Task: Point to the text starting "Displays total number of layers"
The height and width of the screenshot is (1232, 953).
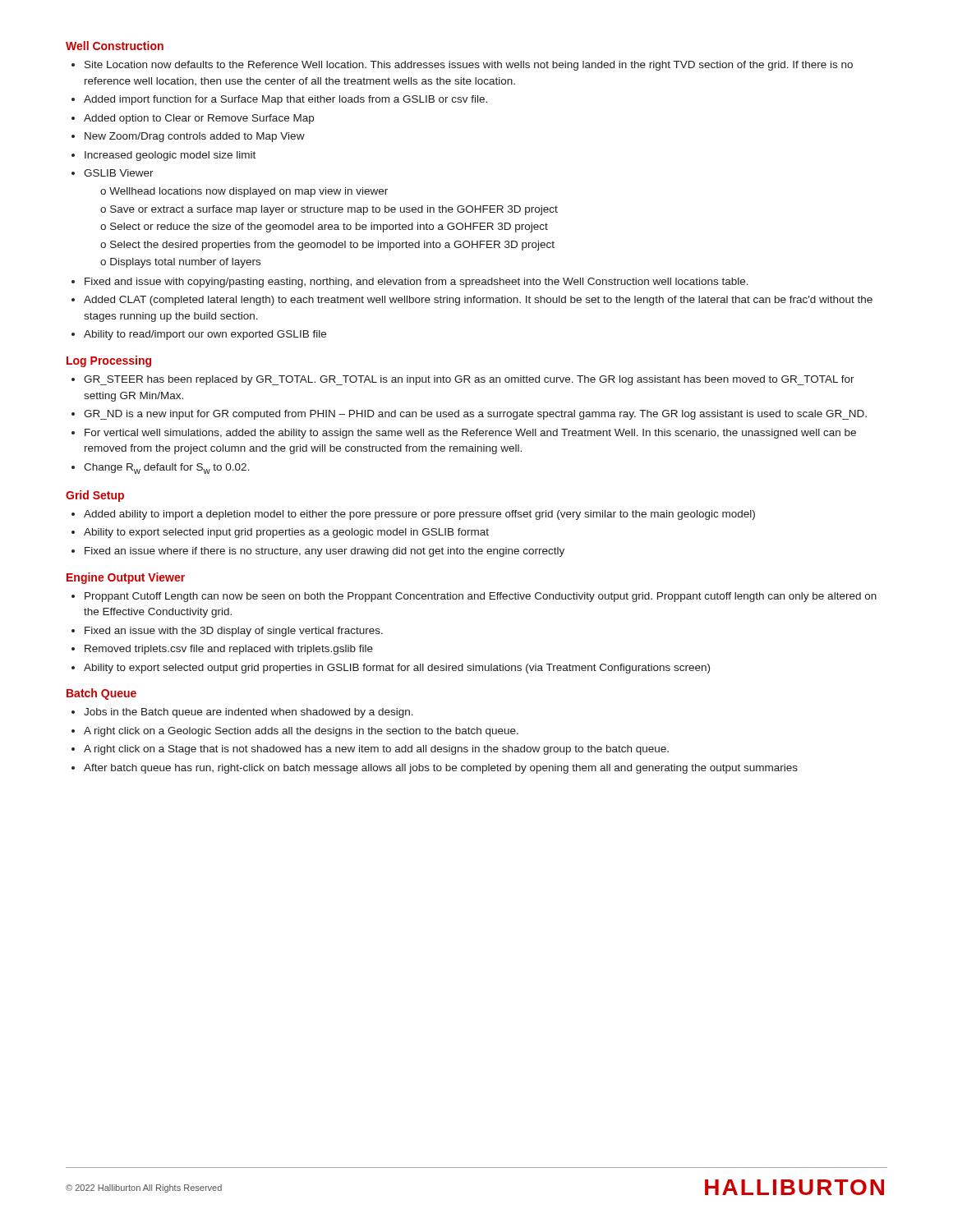Action: pyautogui.click(x=185, y=262)
